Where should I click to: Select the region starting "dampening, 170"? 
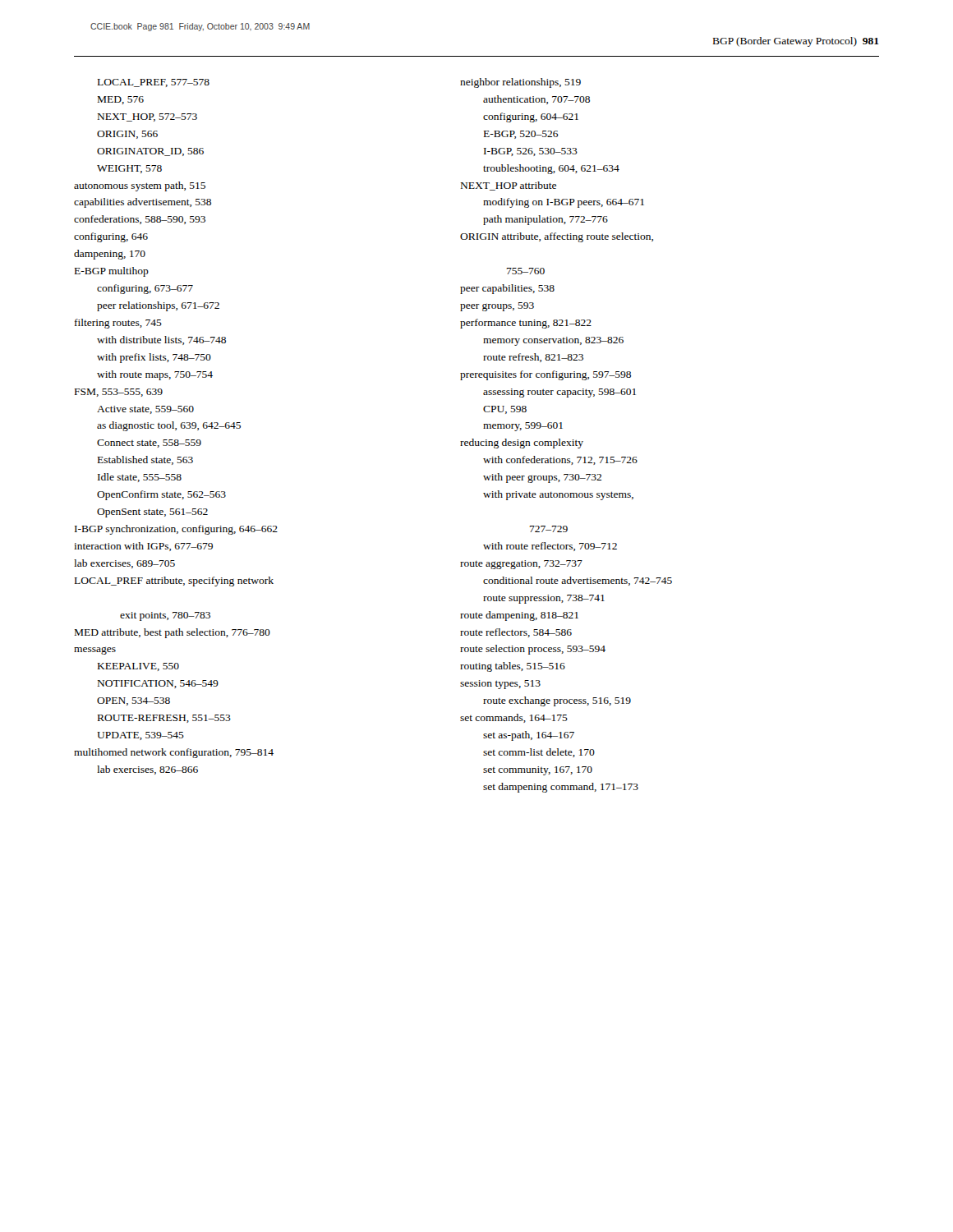point(110,255)
